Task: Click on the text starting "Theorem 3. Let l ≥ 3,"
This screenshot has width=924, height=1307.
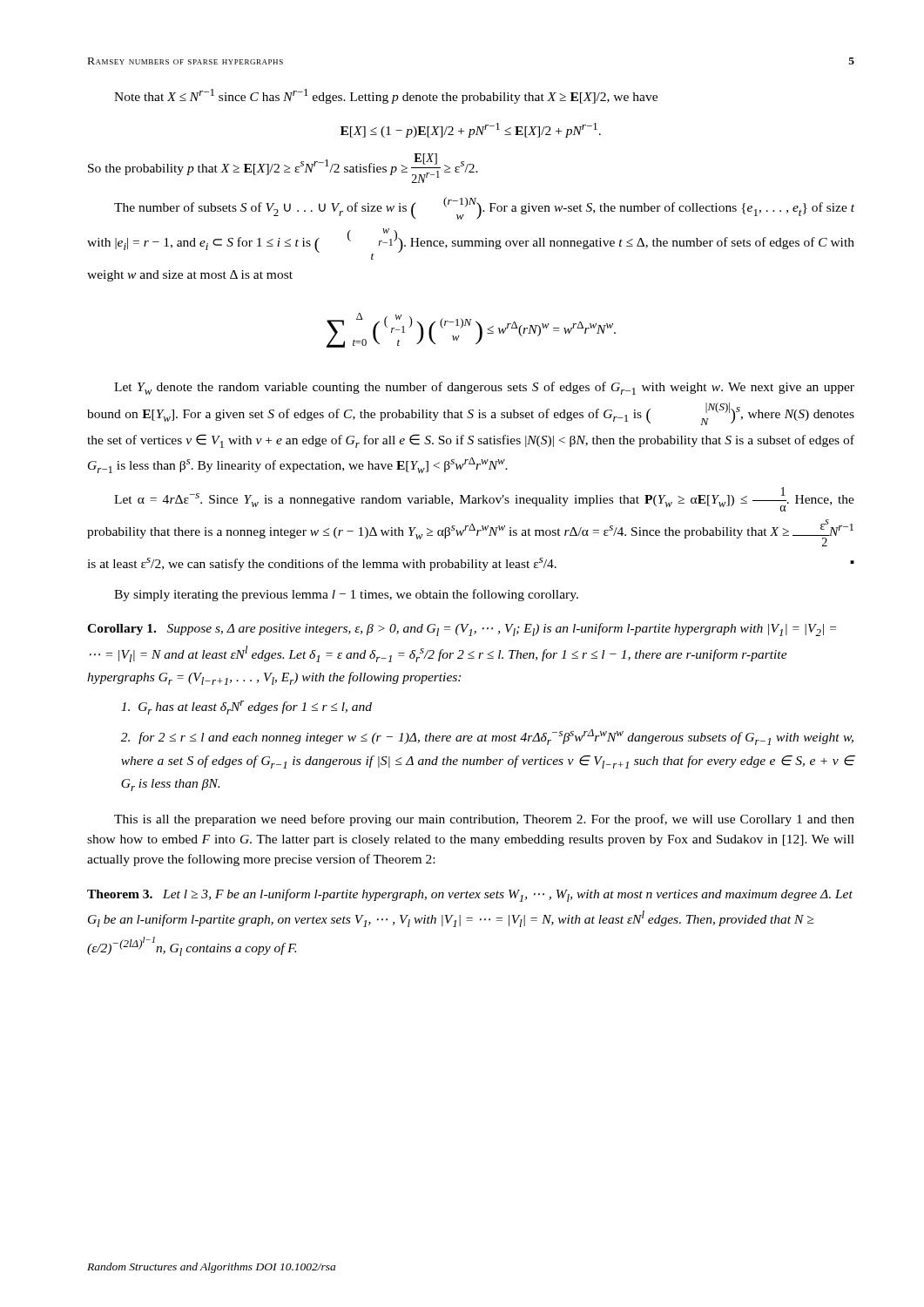Action: 470,922
